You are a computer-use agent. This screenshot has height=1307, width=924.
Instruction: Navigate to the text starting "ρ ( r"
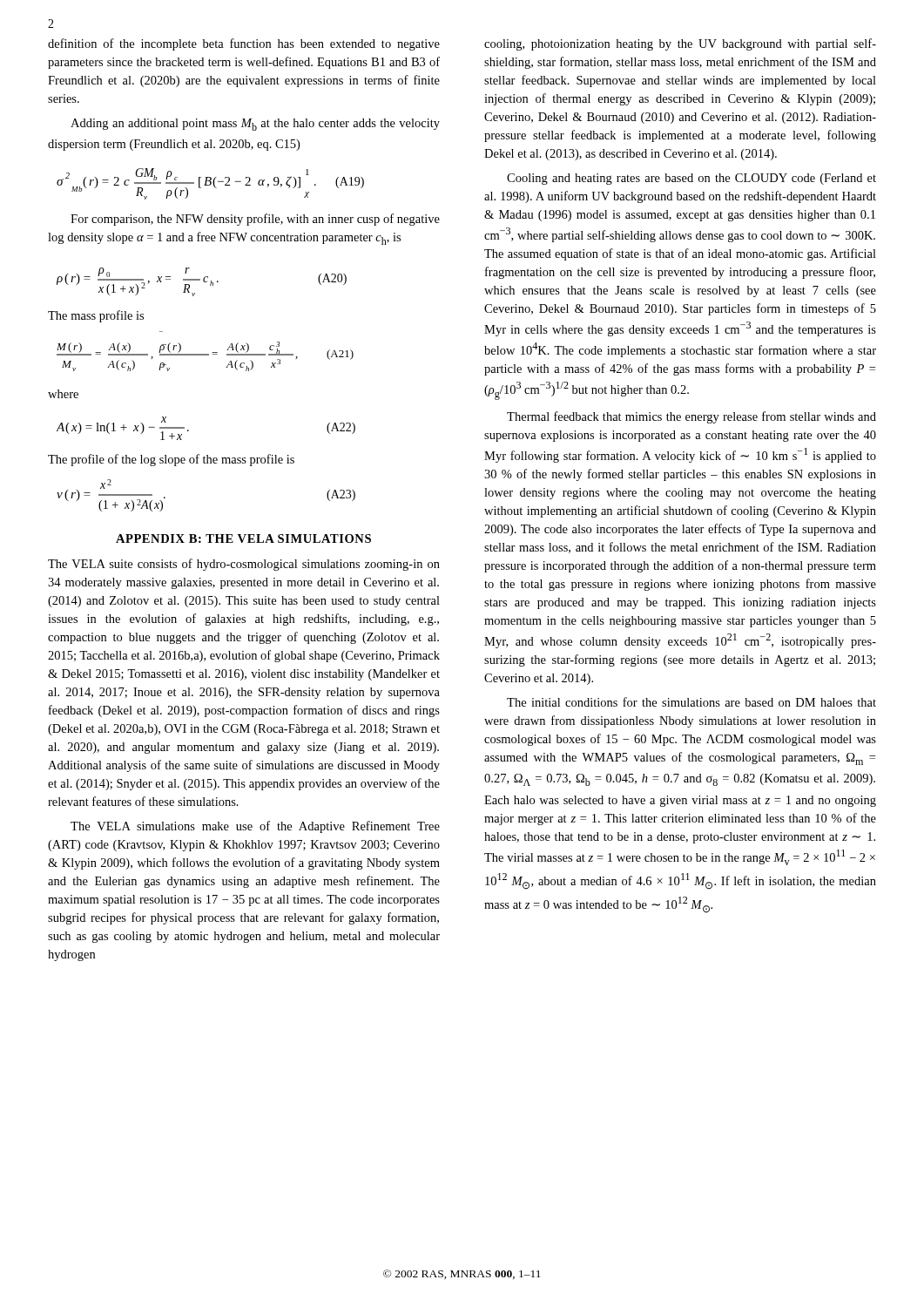pyautogui.click(x=202, y=282)
